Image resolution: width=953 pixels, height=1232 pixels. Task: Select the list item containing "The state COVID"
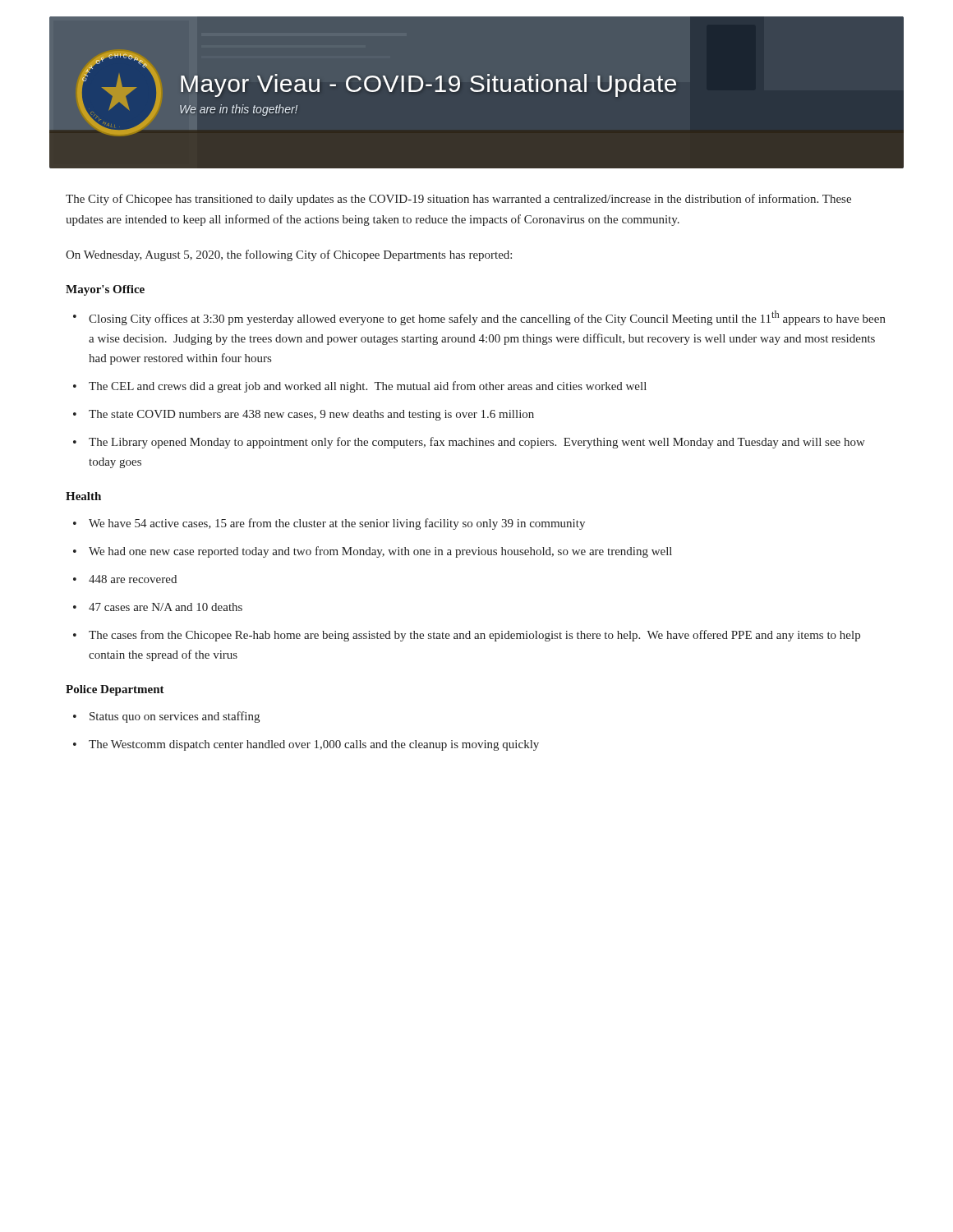point(312,414)
